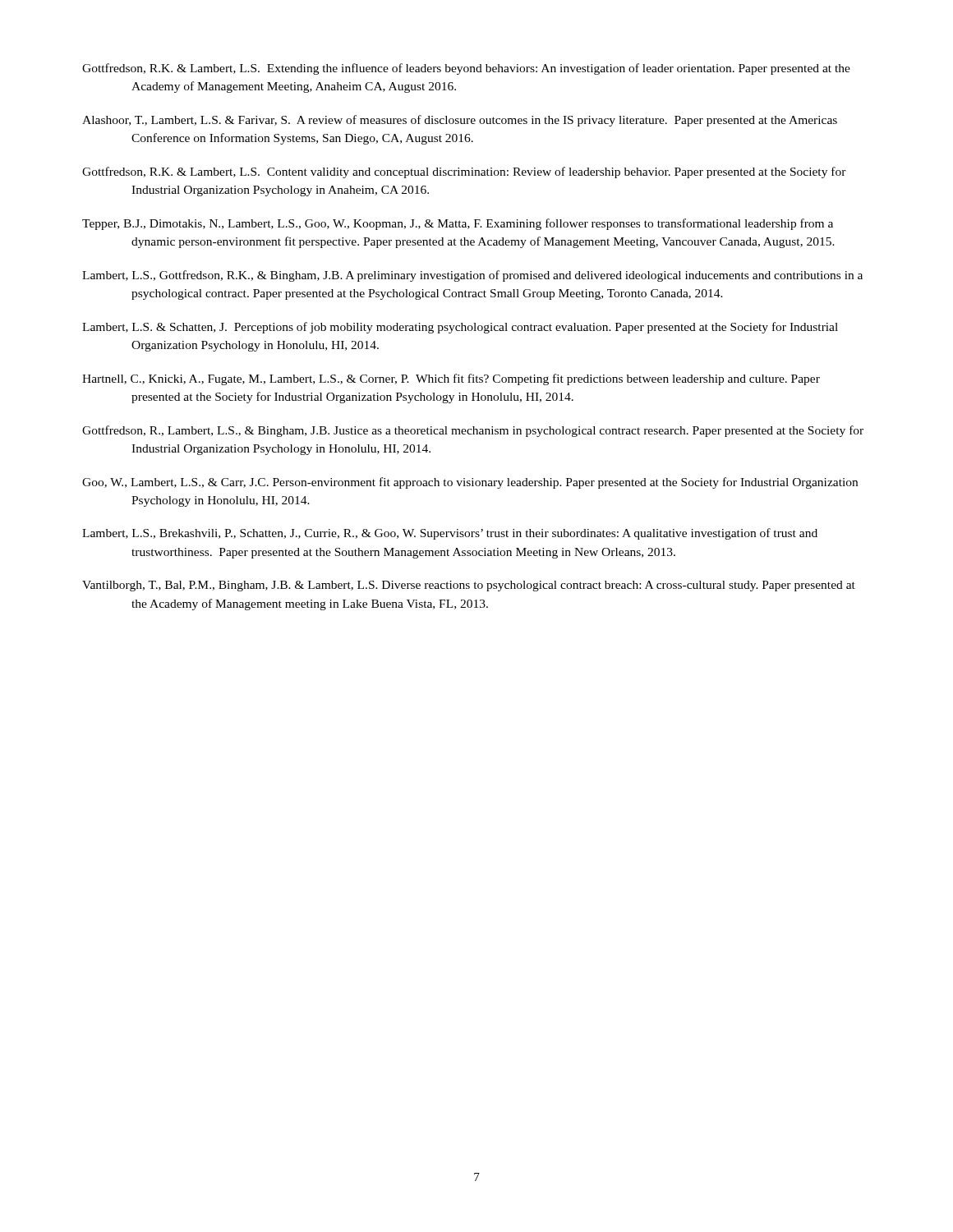
Task: Click on the block starting "Tepper, B.J., Dimotakis, N., Lambert,"
Action: coord(459,232)
